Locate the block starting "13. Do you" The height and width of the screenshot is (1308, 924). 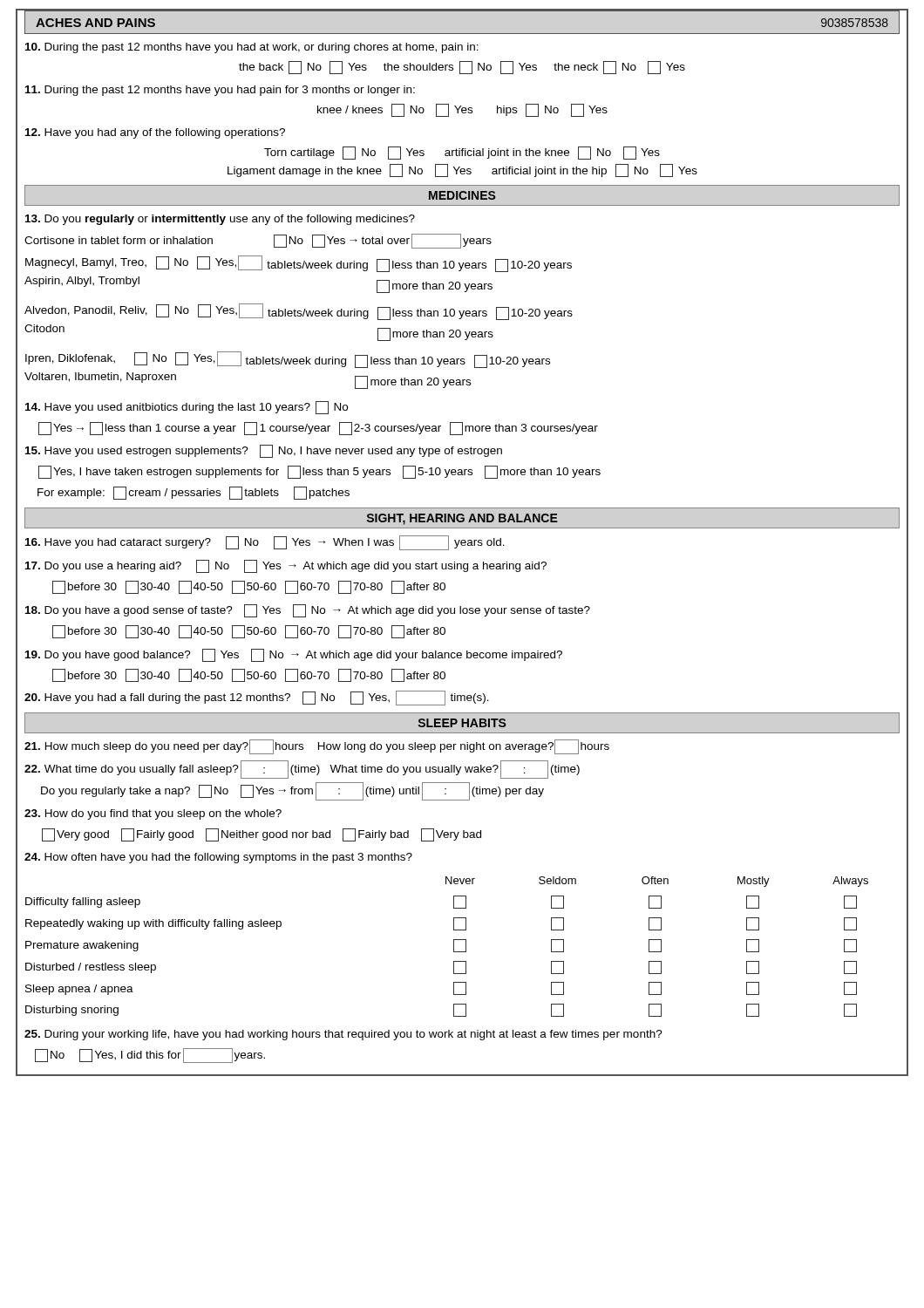[x=462, y=303]
